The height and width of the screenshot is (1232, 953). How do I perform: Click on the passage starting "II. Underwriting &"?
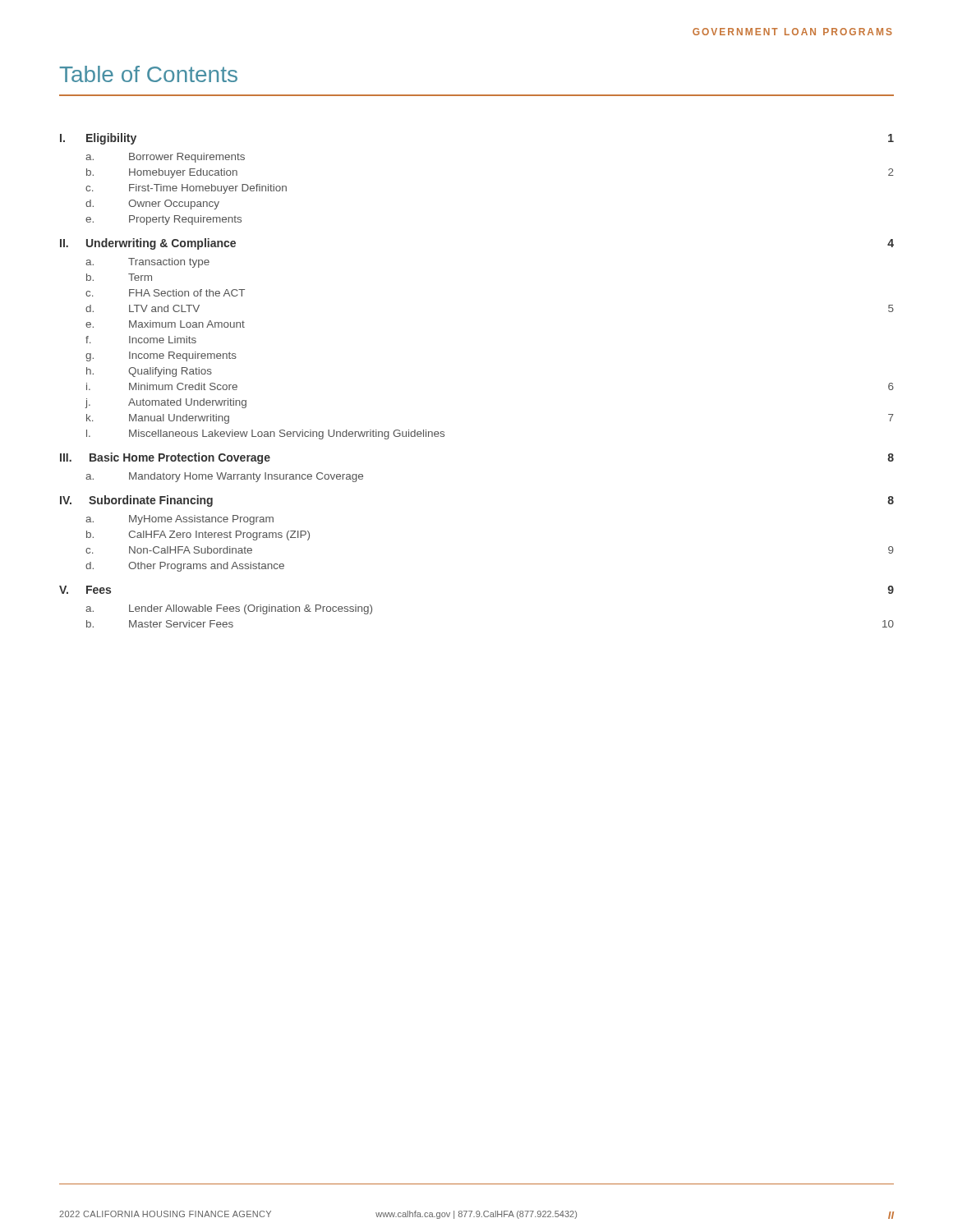pyautogui.click(x=164, y=244)
